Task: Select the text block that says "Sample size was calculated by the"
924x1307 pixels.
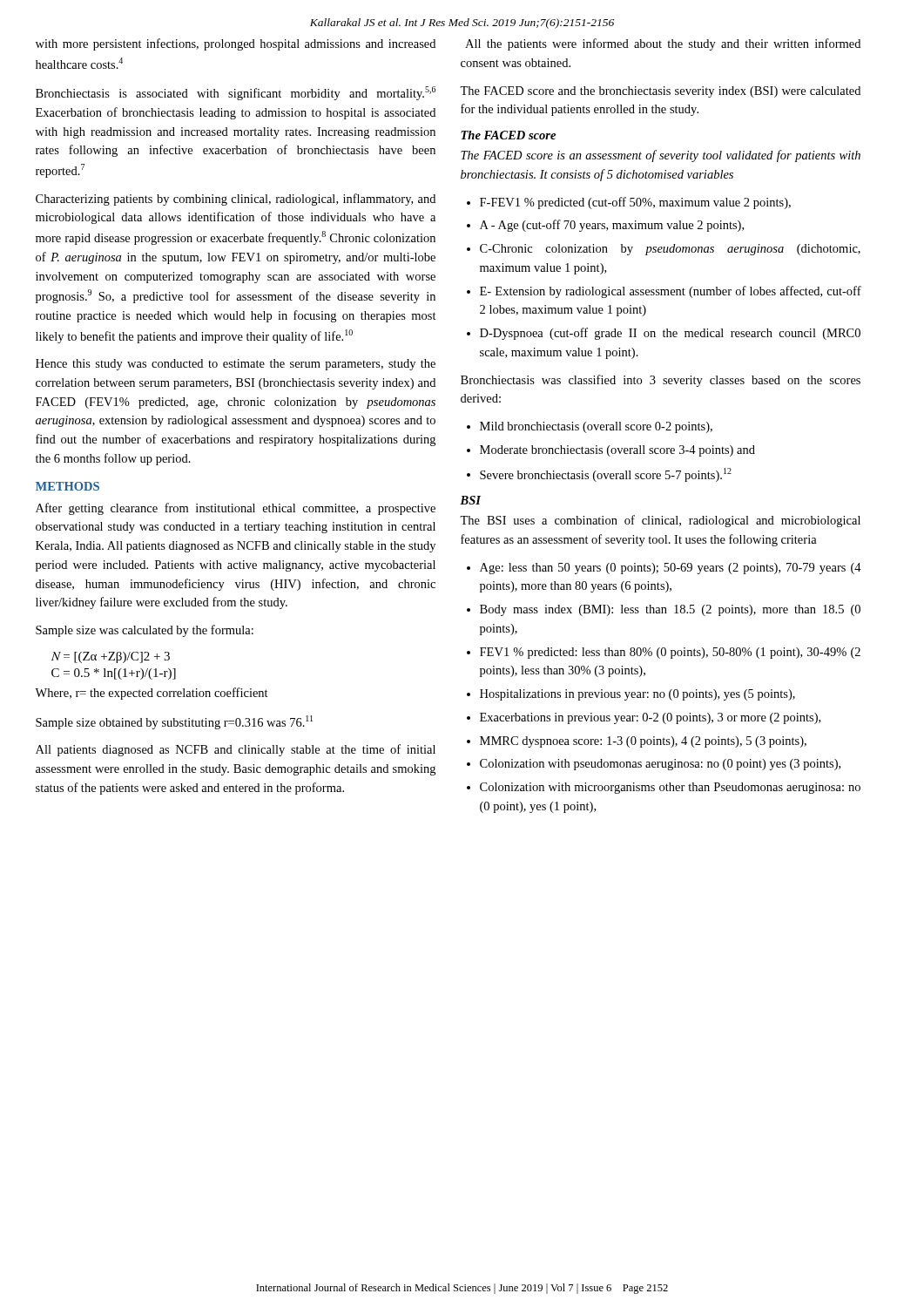Action: click(236, 631)
